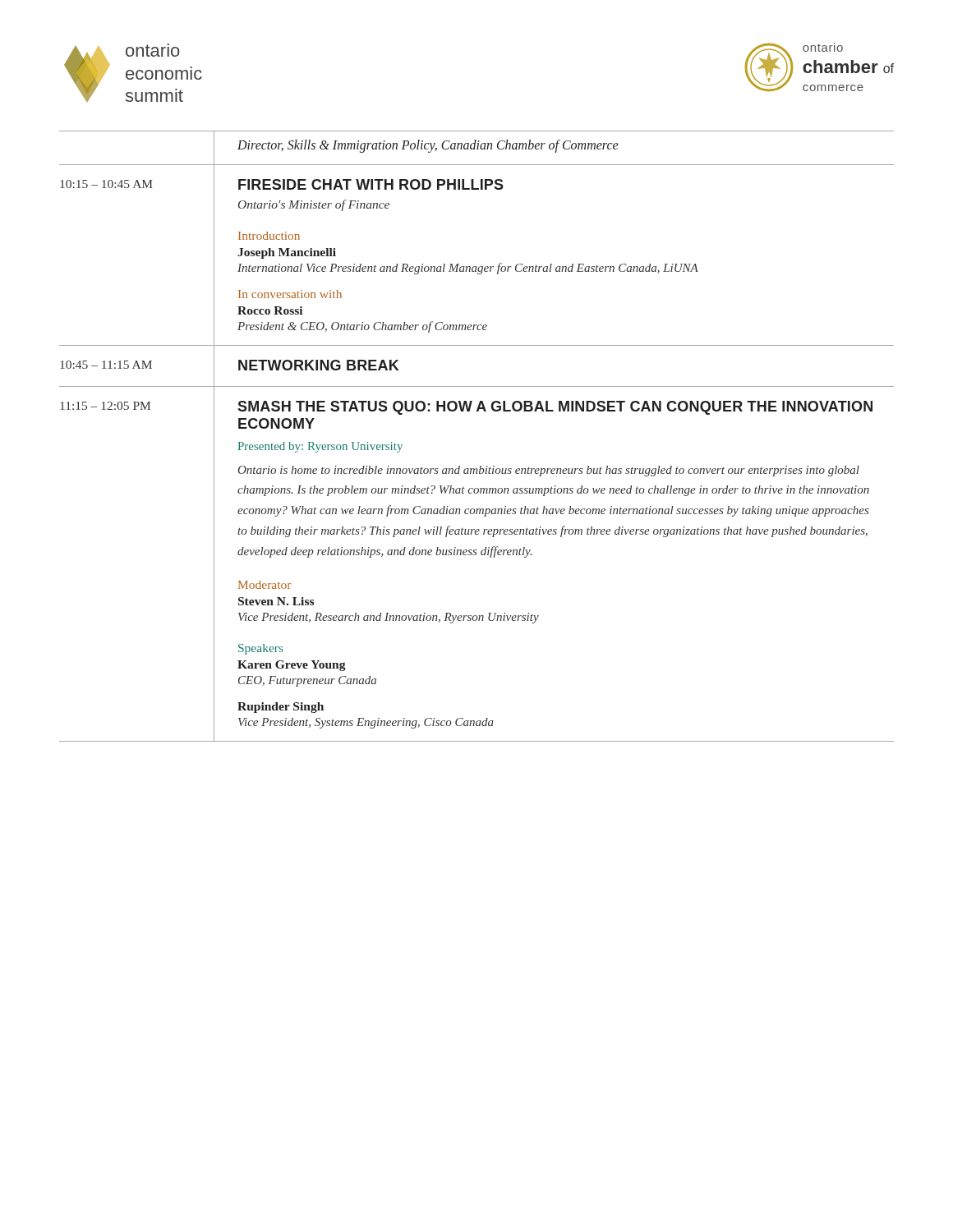Locate the element starting "Ontario's Minister of Finance"

click(x=314, y=204)
